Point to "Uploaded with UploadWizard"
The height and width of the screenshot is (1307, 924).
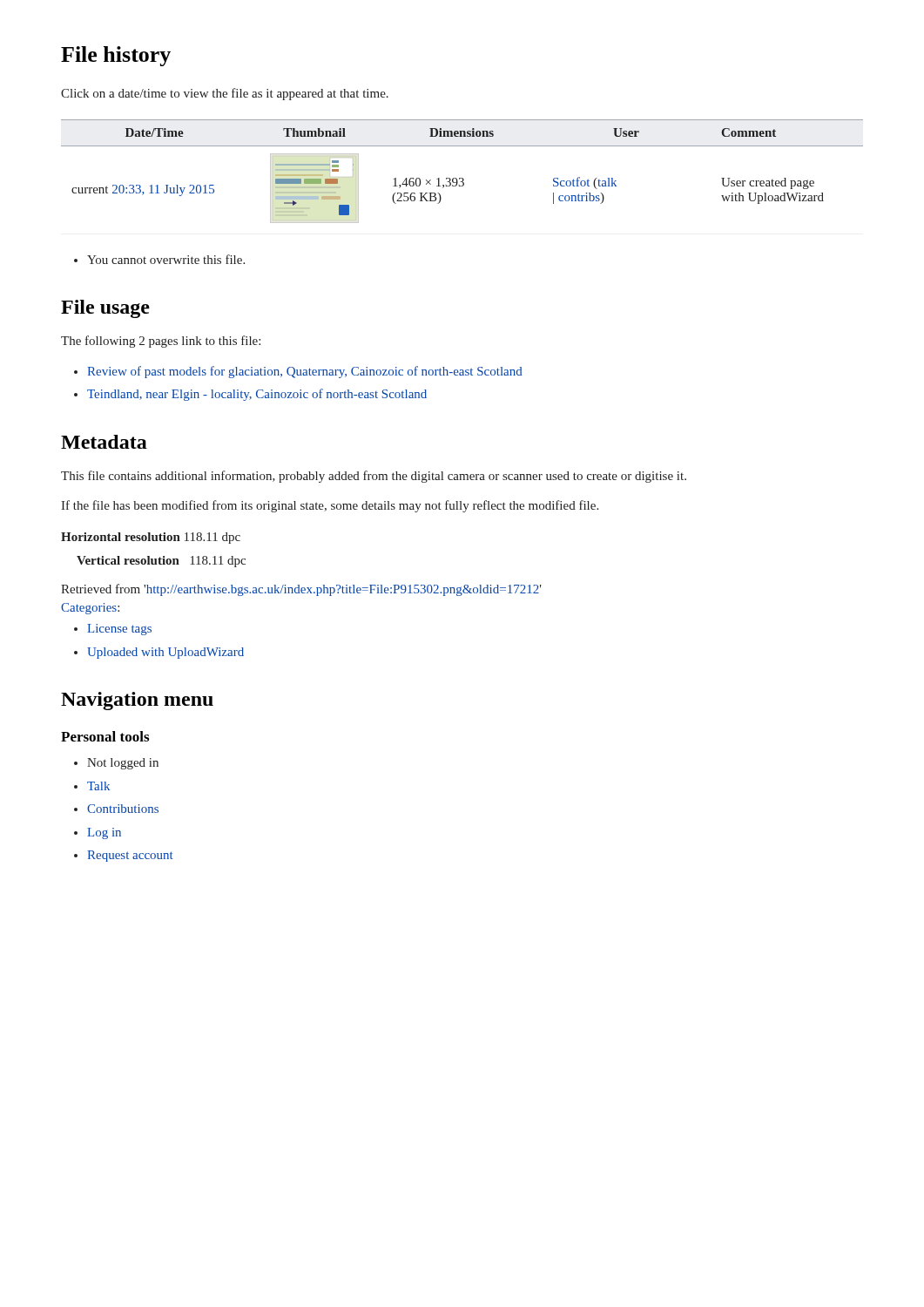165,653
